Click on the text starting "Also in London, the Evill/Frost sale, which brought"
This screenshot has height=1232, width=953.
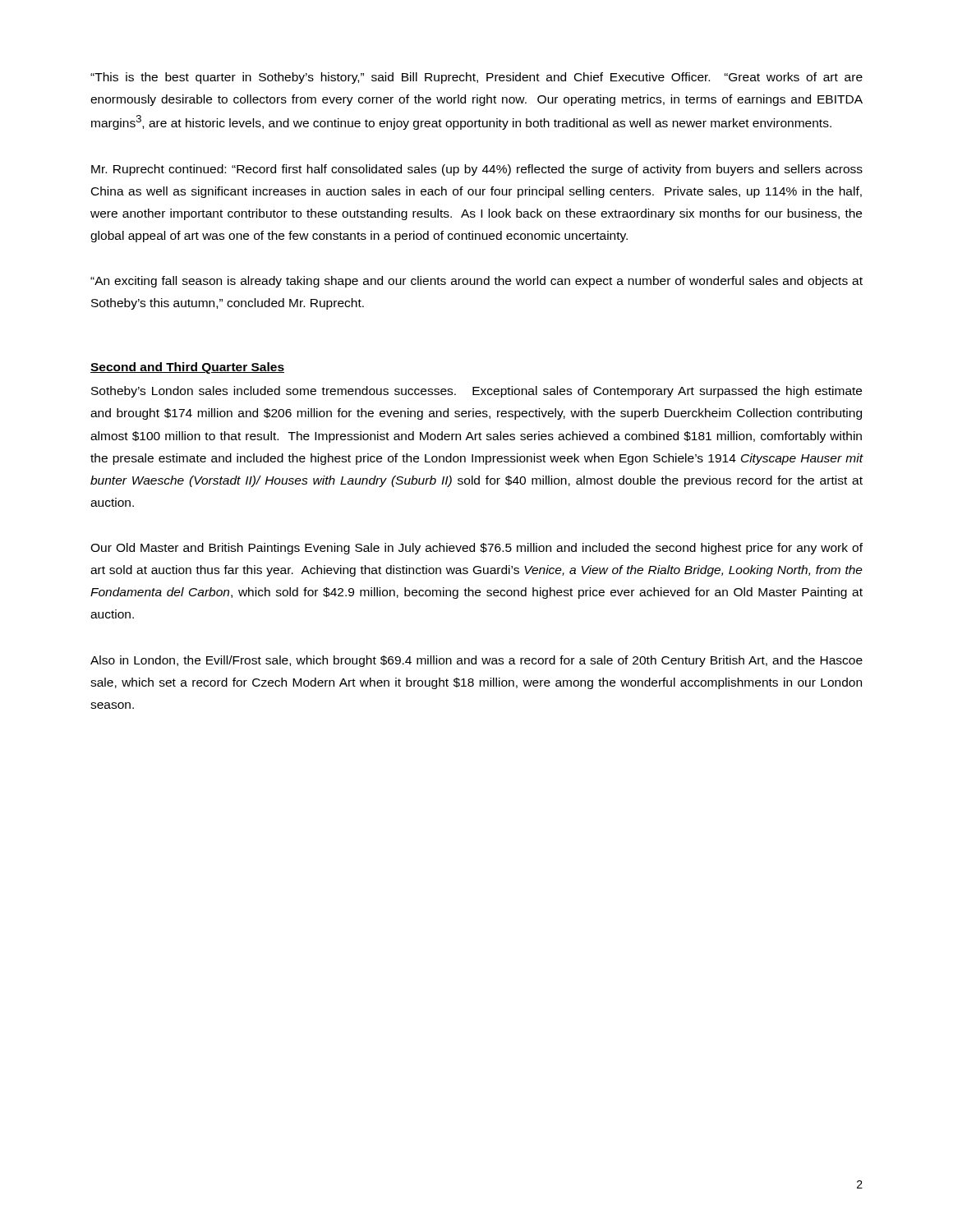pos(476,682)
